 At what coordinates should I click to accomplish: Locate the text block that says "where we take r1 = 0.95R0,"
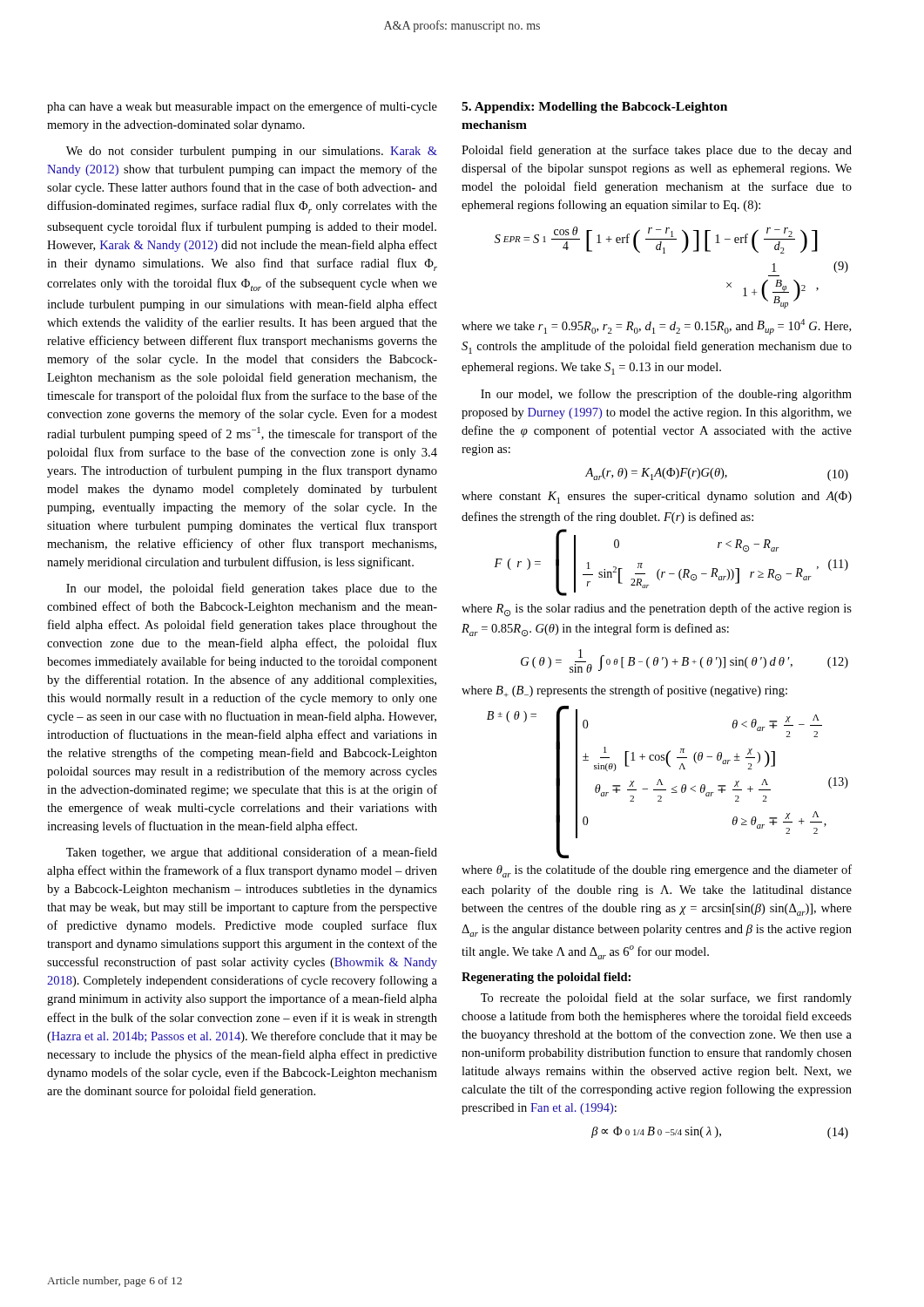pyautogui.click(x=657, y=387)
